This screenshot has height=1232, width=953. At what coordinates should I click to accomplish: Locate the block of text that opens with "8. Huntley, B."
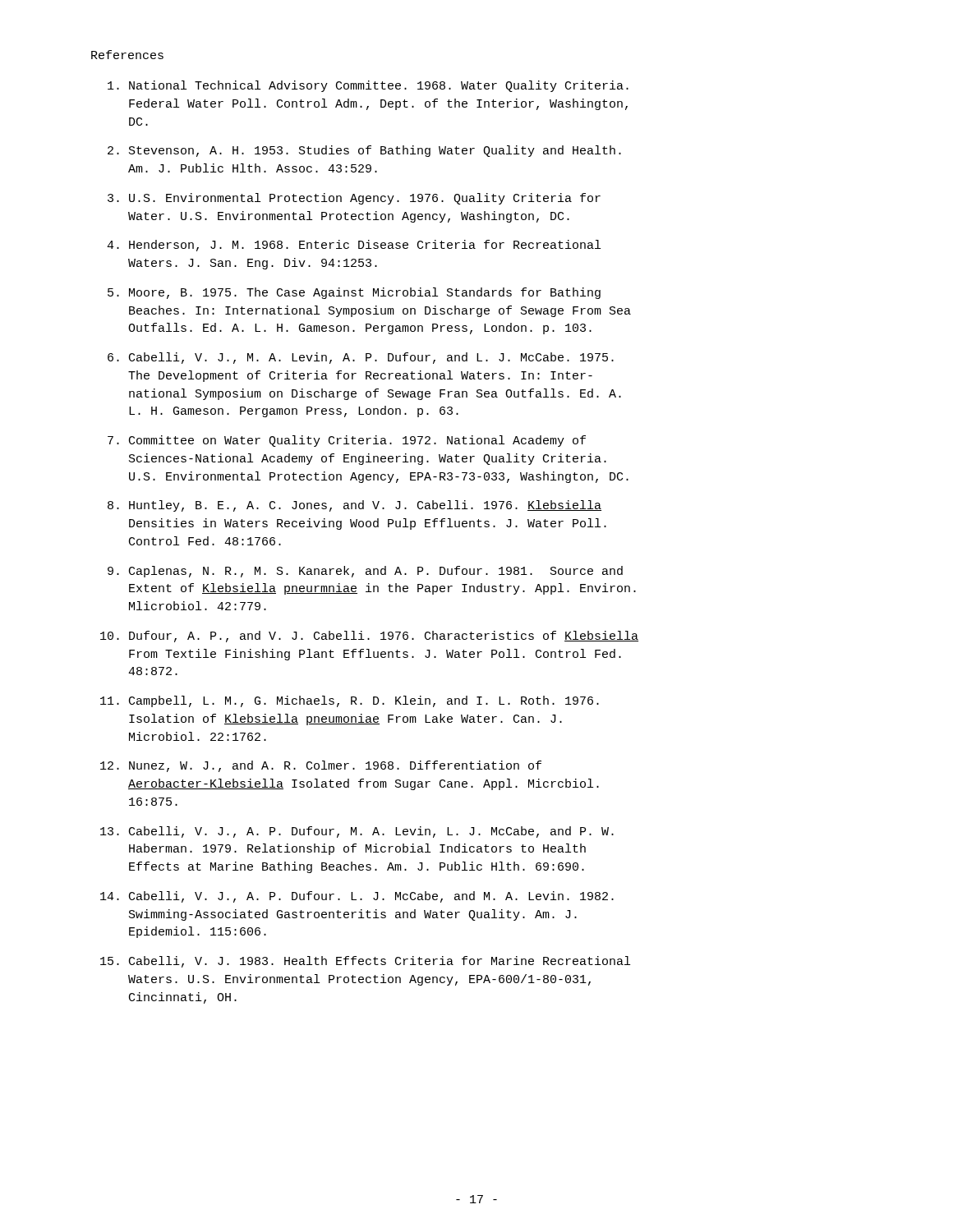coord(485,525)
